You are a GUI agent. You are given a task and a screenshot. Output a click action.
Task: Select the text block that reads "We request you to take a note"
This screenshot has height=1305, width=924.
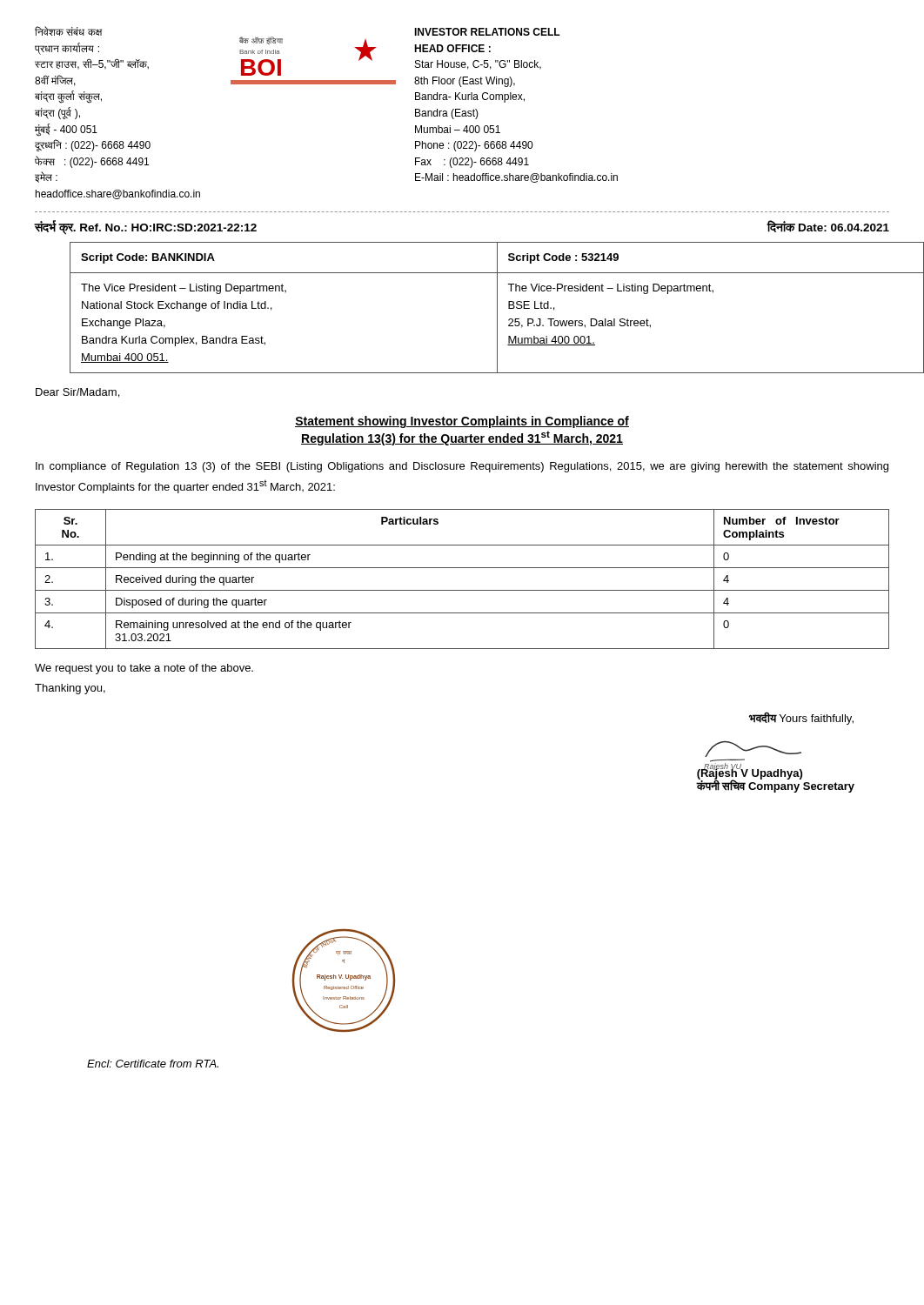(144, 669)
